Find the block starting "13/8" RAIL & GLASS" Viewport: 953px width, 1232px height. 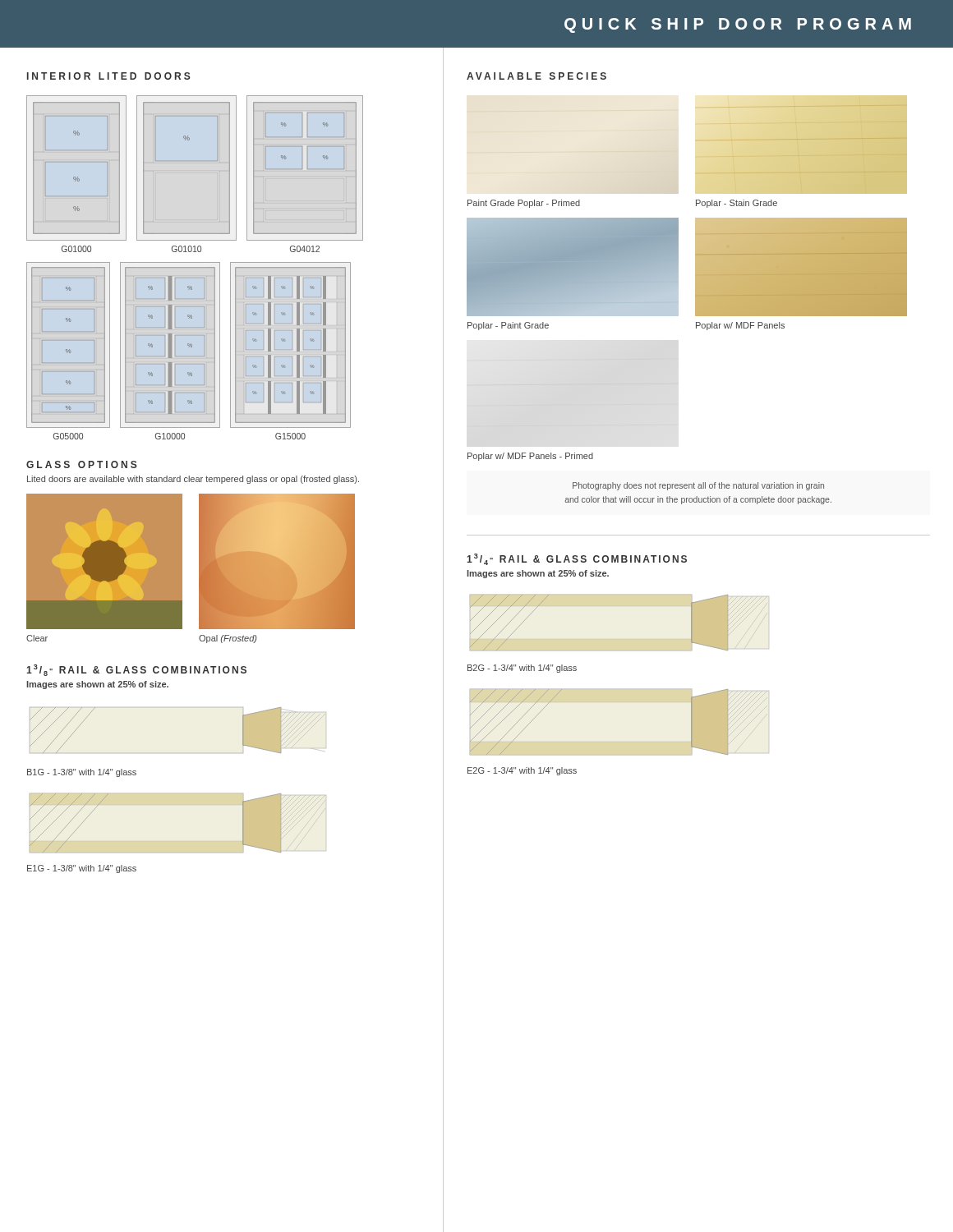(x=137, y=670)
